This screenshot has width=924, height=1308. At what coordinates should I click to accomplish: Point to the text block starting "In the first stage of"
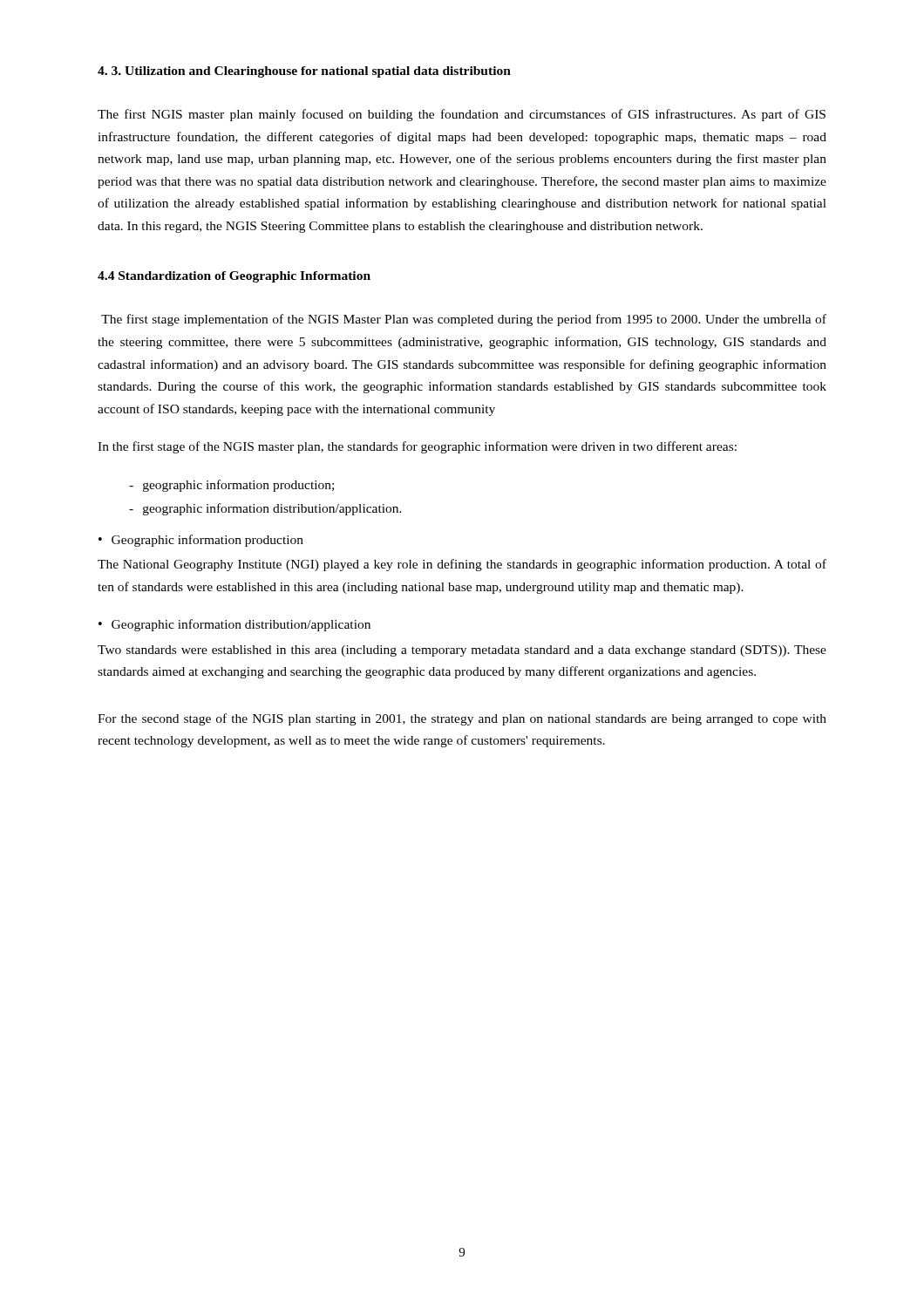point(418,446)
